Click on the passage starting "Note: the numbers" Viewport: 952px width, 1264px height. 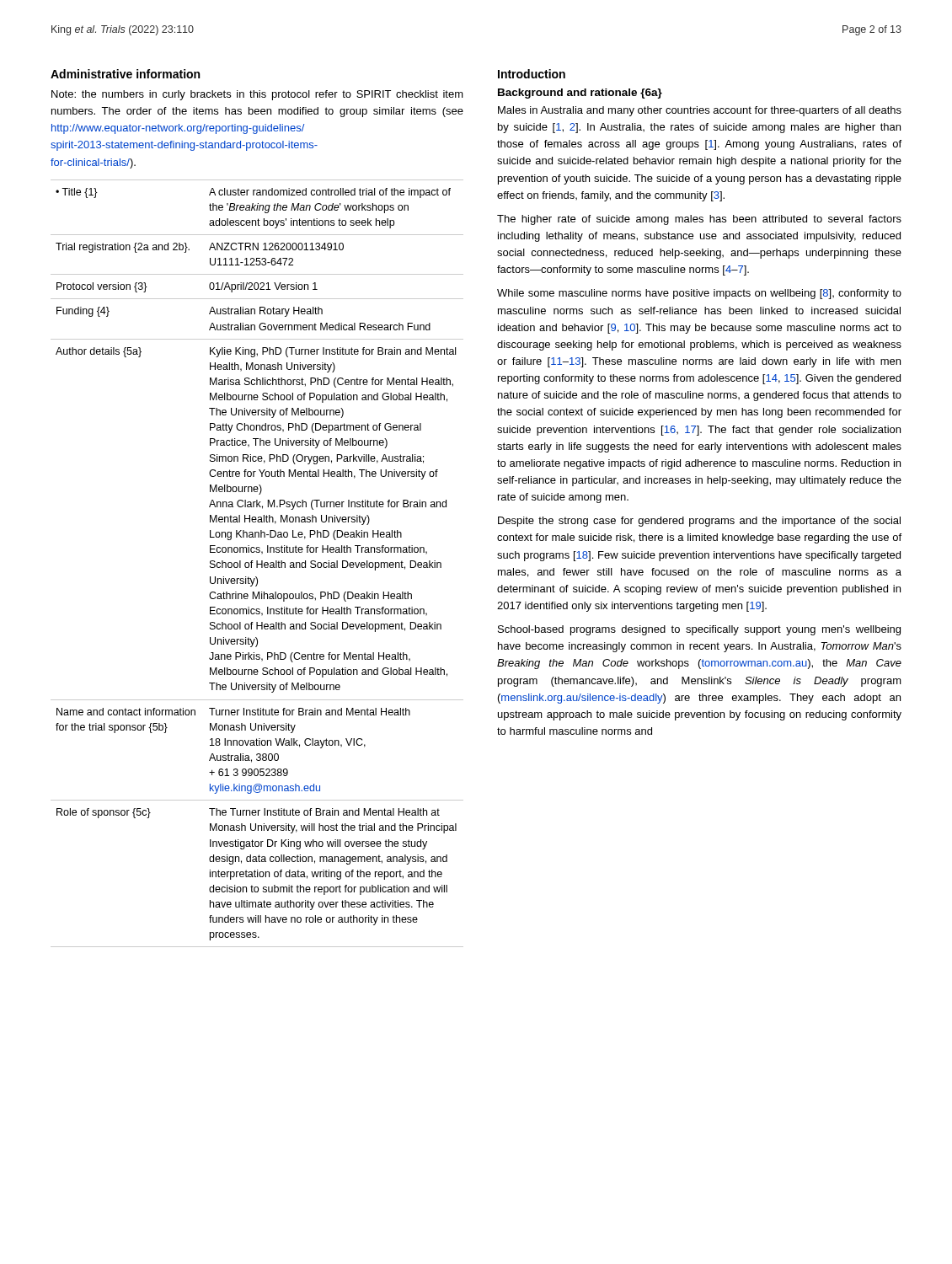click(x=257, y=128)
